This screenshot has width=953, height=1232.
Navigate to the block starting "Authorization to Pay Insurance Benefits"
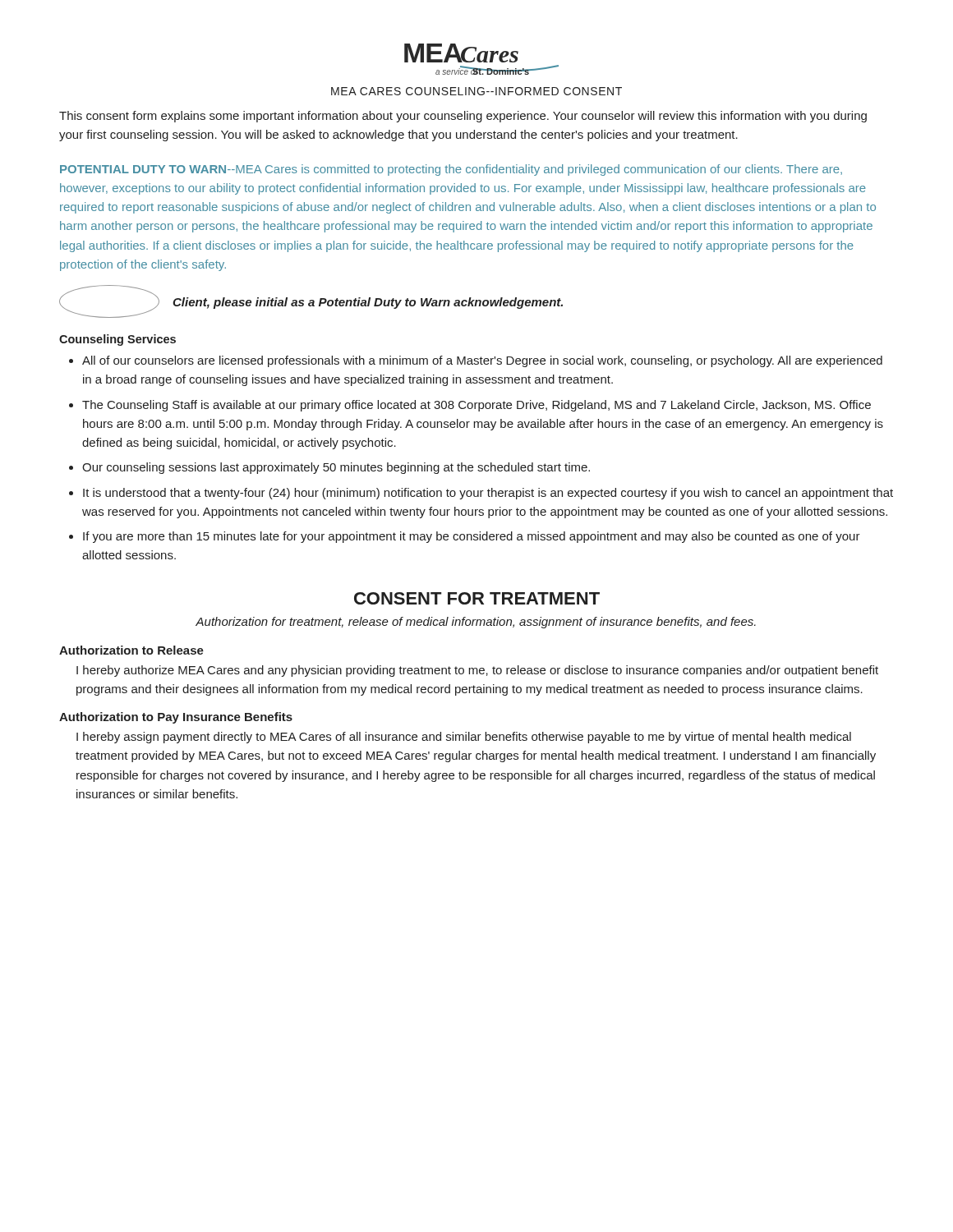[x=176, y=717]
